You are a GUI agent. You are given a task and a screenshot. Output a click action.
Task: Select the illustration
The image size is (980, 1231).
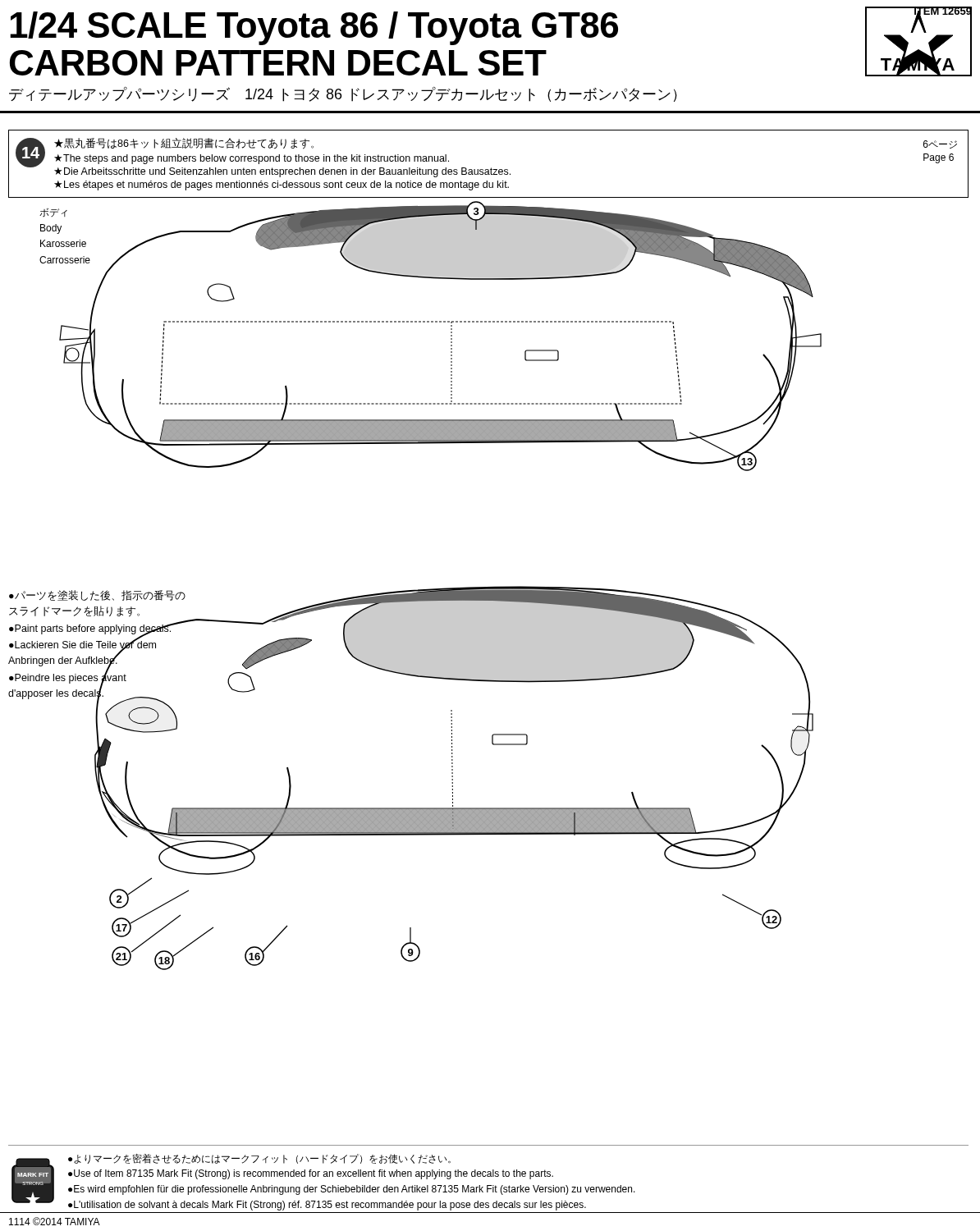pyautogui.click(x=33, y=1181)
